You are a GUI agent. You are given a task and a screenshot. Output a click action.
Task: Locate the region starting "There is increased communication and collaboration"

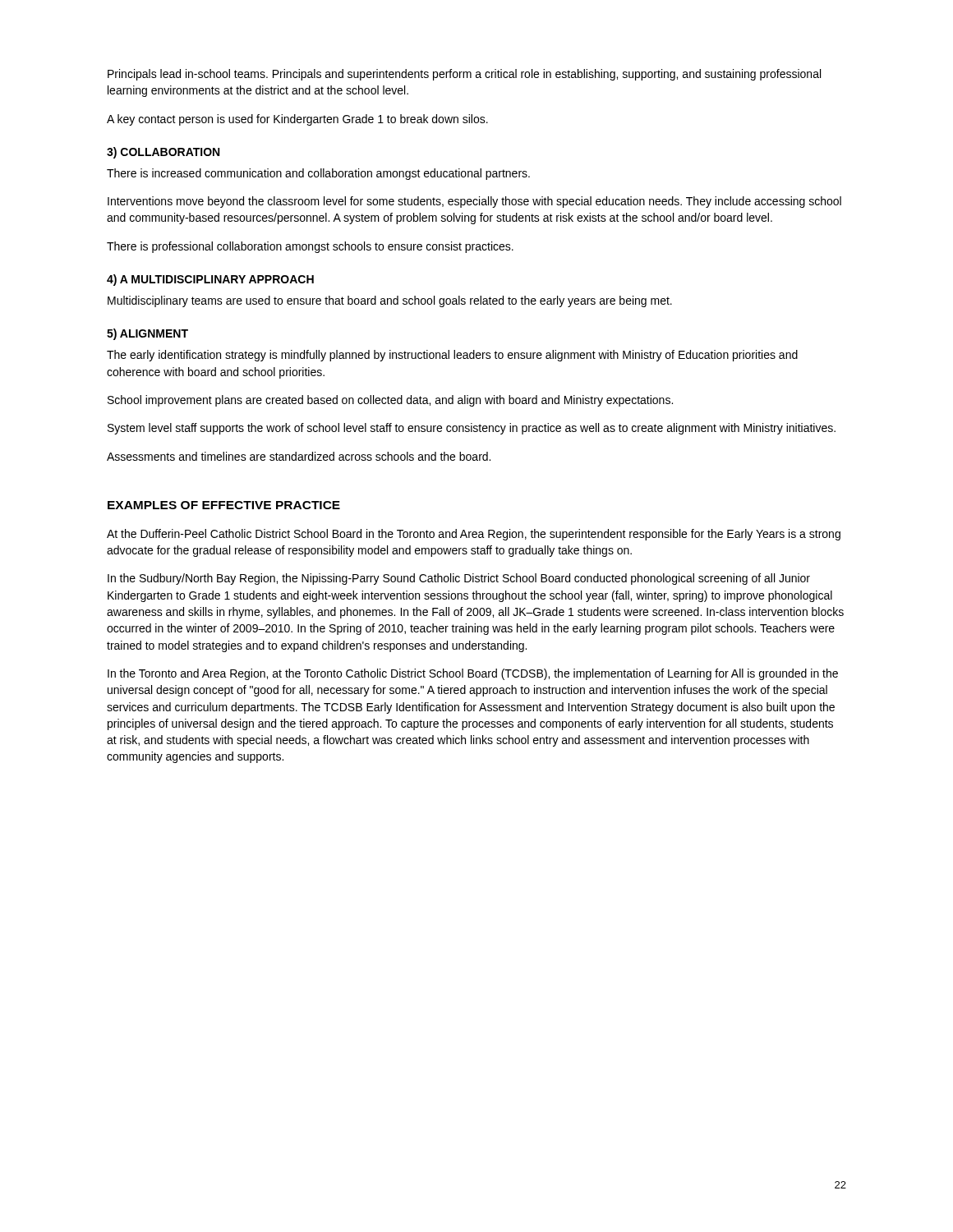pos(319,173)
